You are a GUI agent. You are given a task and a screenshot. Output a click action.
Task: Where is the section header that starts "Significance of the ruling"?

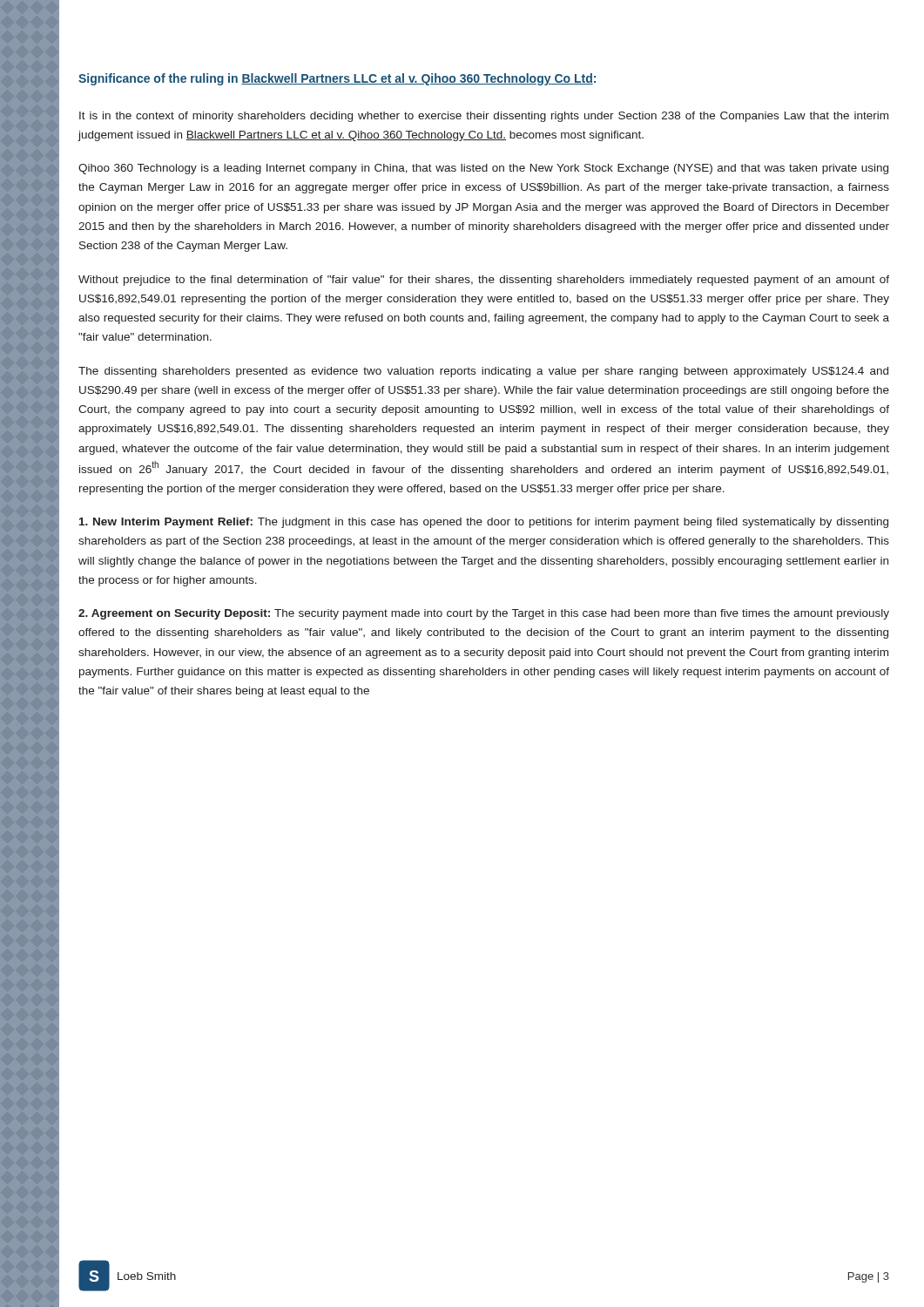338,78
